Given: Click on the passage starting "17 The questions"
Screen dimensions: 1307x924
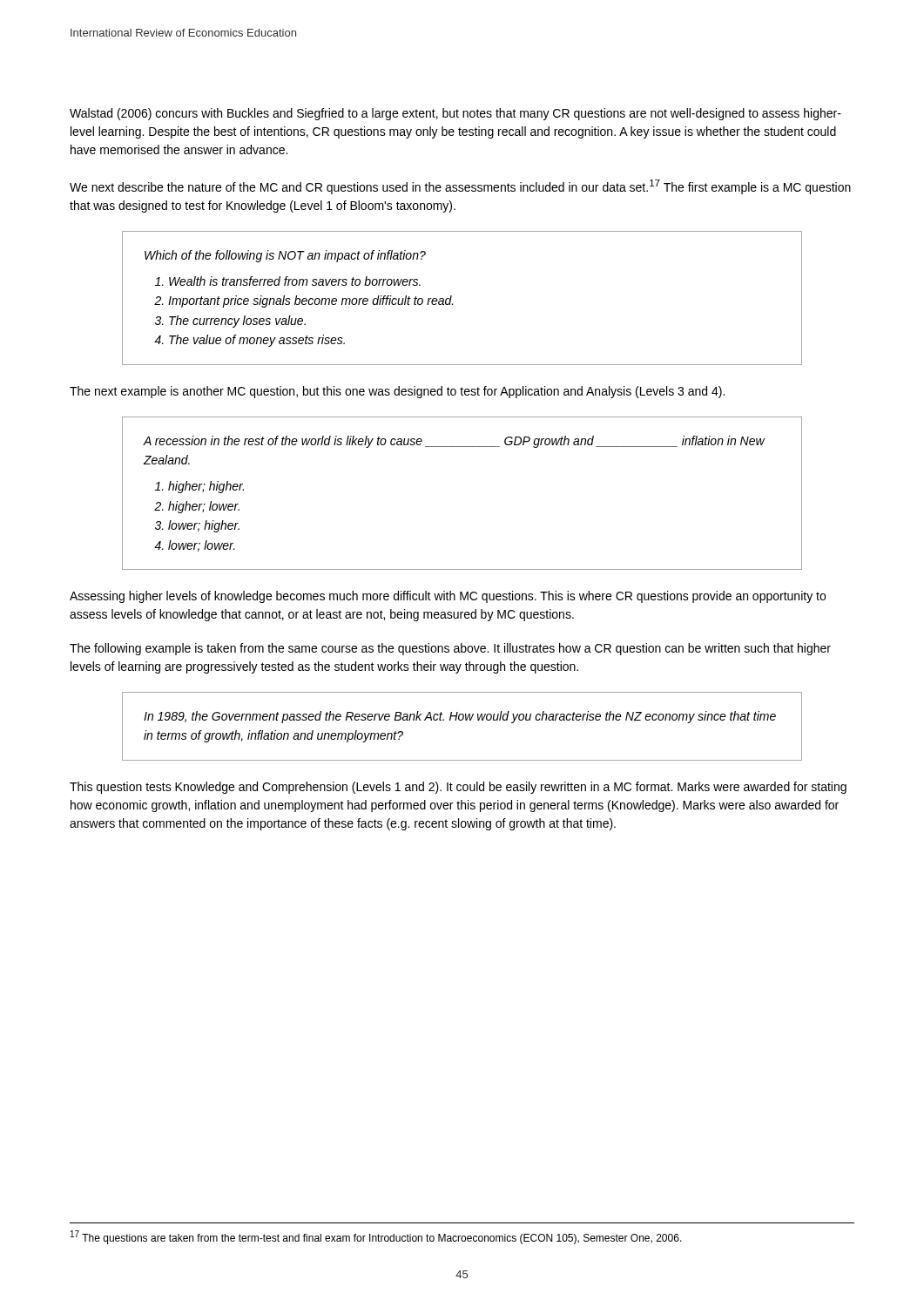Looking at the screenshot, I should (462, 1237).
